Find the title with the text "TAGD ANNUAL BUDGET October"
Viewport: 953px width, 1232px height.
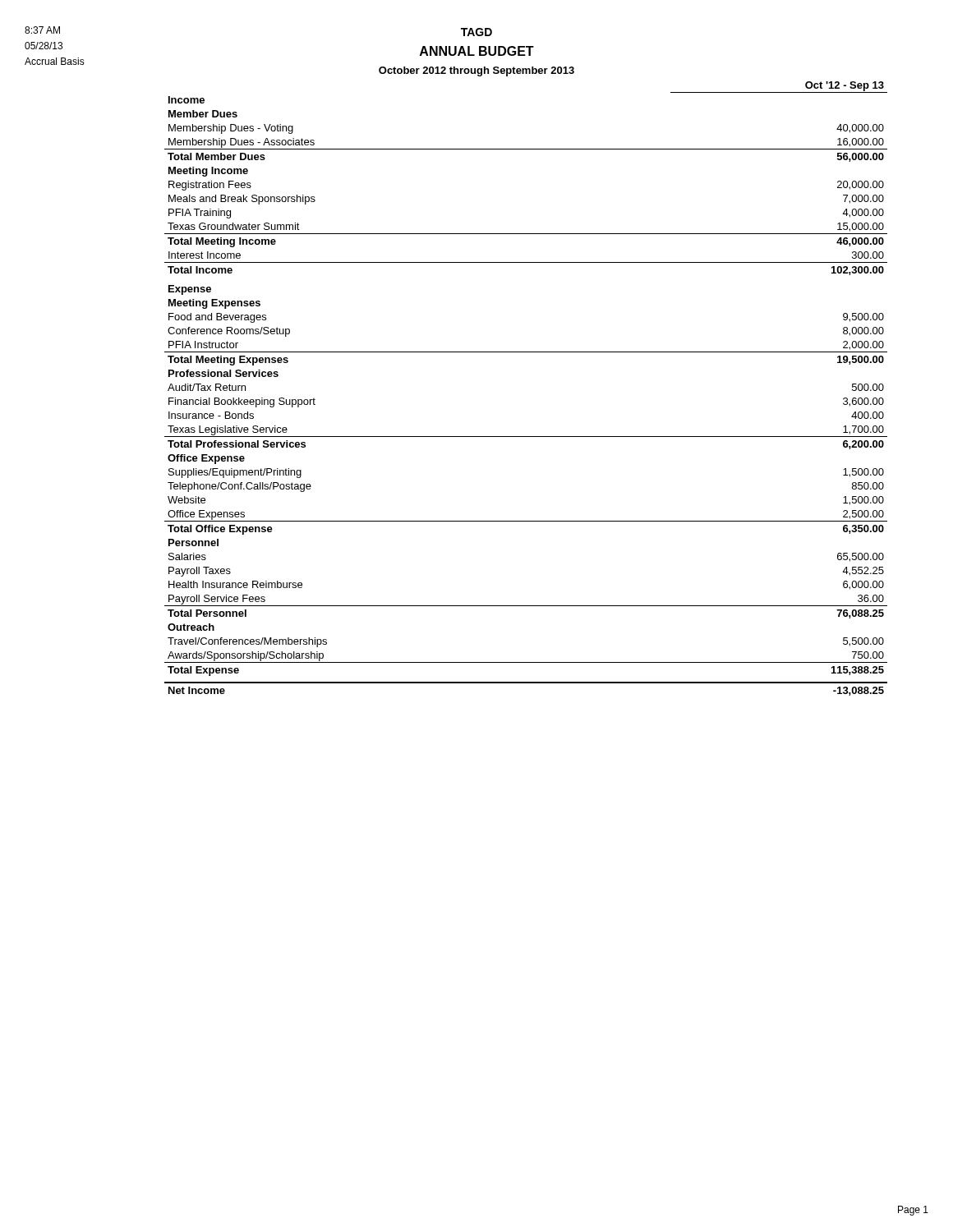tap(476, 51)
